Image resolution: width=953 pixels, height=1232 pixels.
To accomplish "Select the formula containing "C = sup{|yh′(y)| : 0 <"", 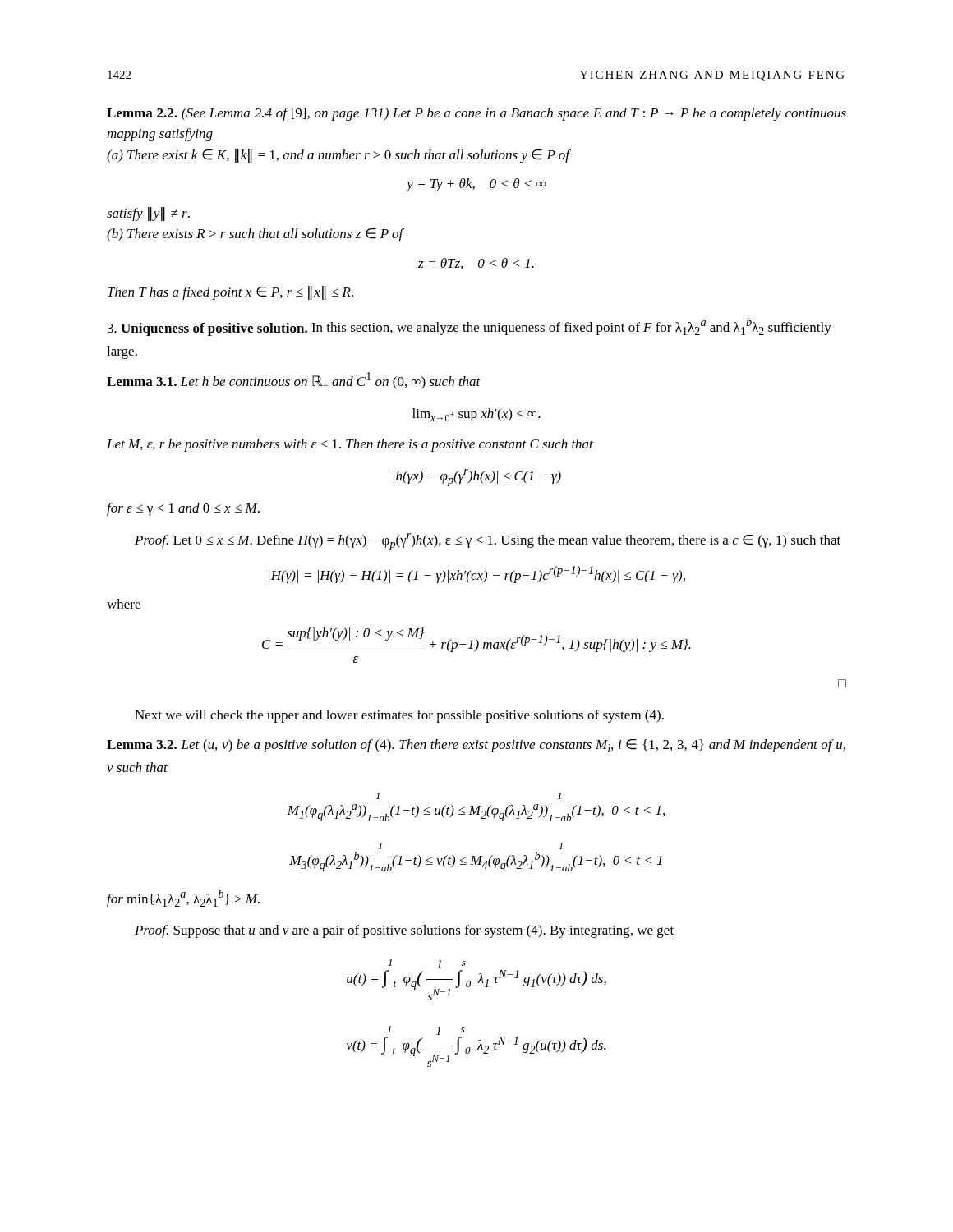I will pos(476,646).
